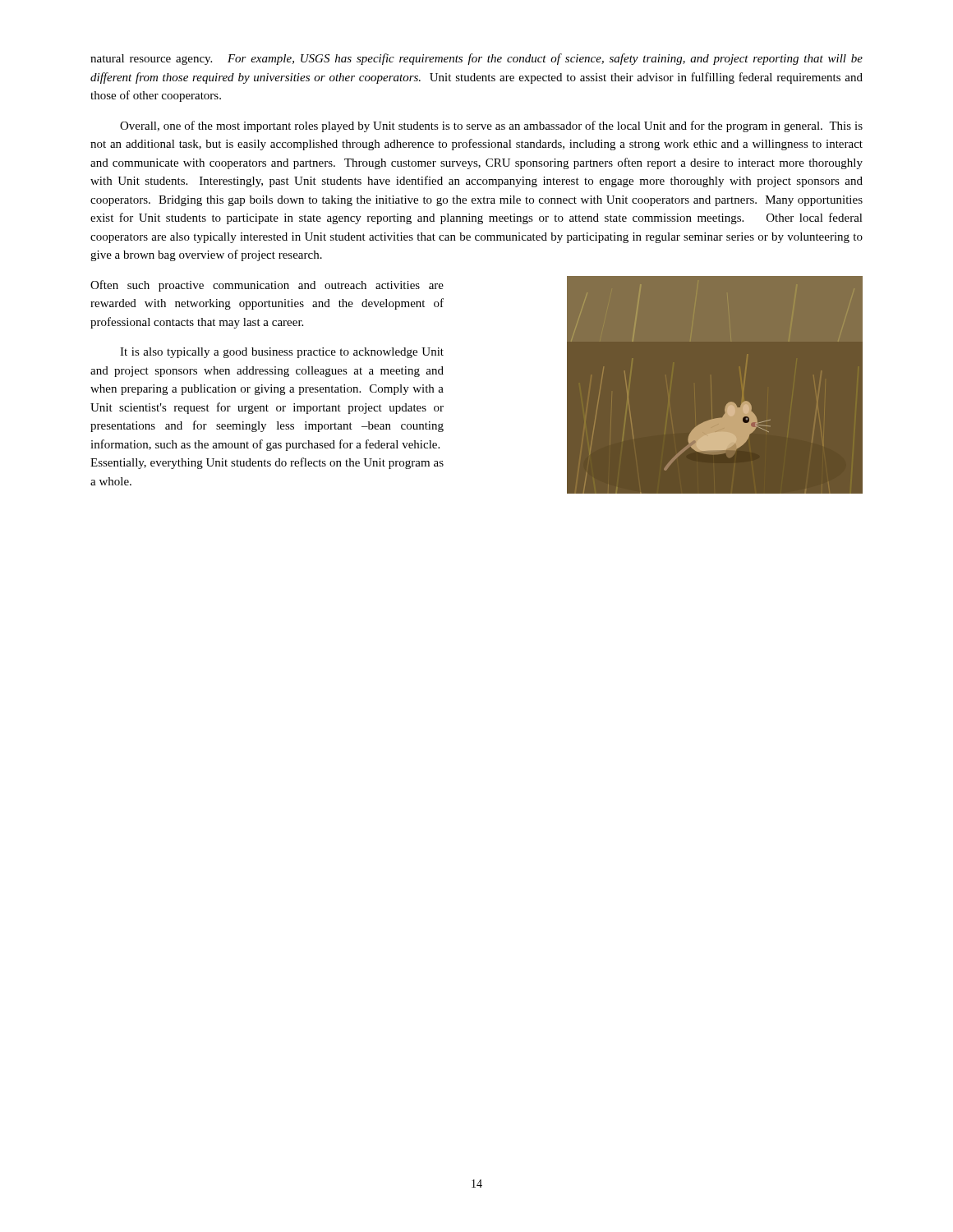Locate the text starting "Overall, one of the most"
The width and height of the screenshot is (953, 1232).
tap(476, 190)
